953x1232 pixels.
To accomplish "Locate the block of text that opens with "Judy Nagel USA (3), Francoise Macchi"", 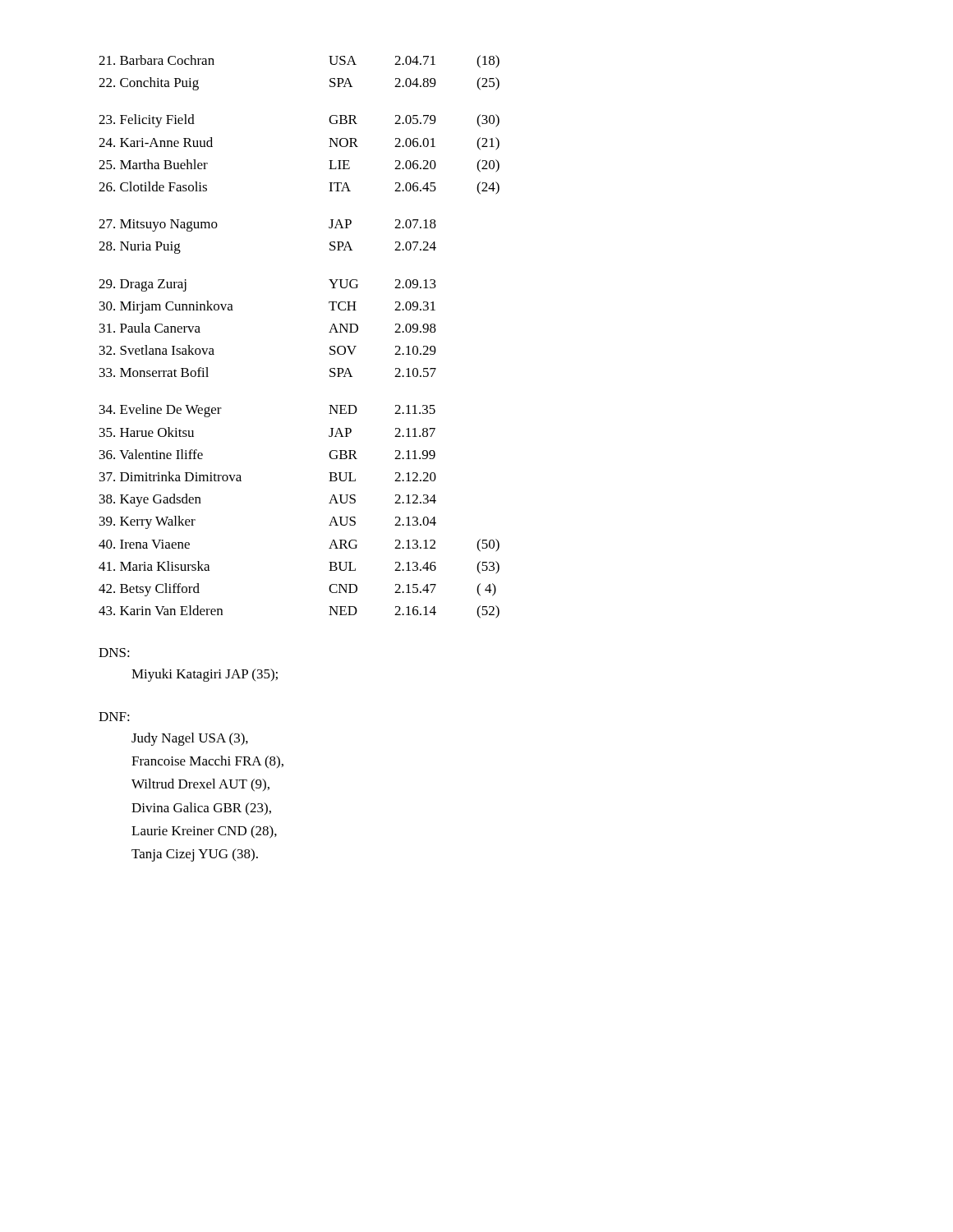I will pyautogui.click(x=208, y=796).
